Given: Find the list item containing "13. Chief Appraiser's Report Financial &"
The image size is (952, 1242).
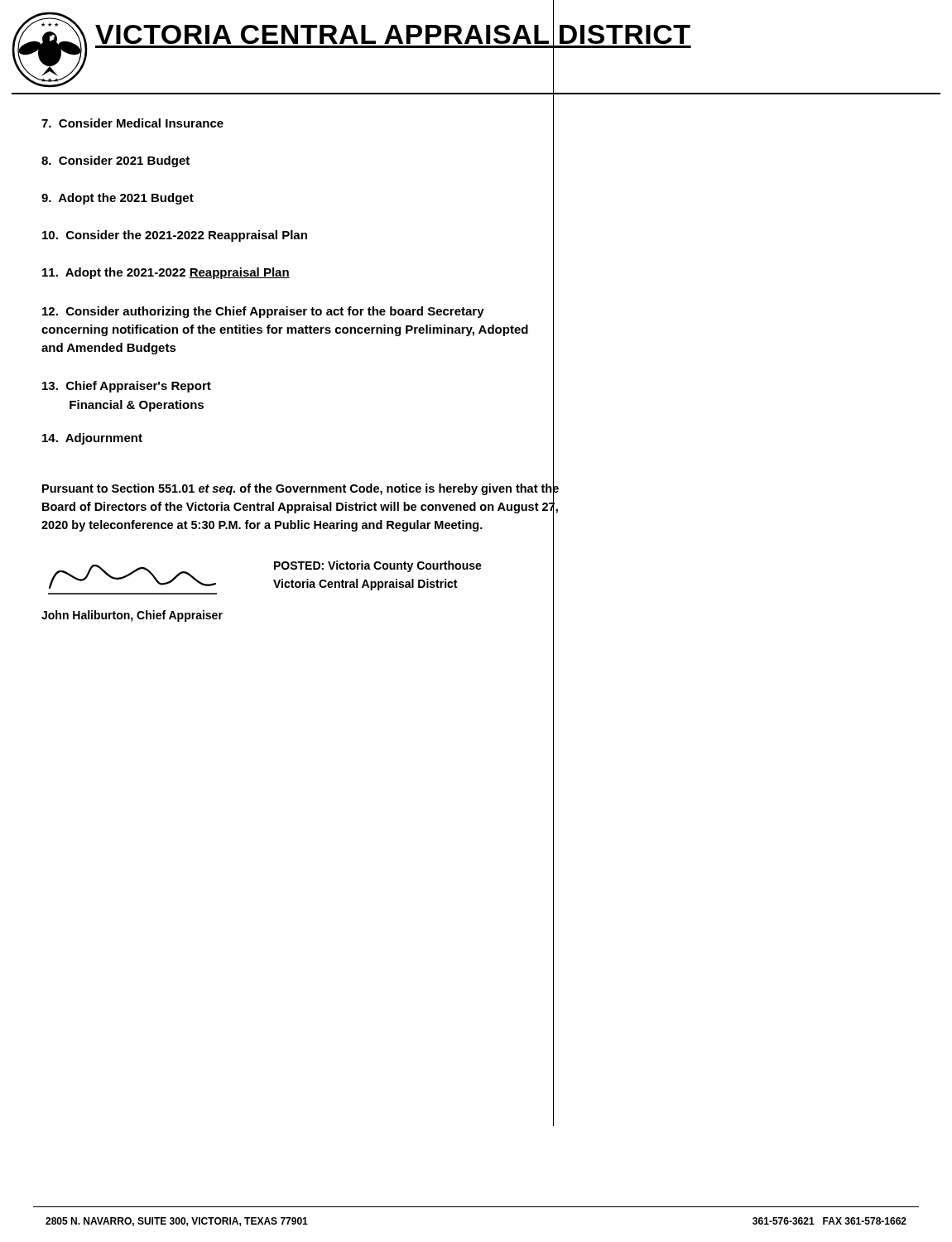Looking at the screenshot, I should coord(126,395).
